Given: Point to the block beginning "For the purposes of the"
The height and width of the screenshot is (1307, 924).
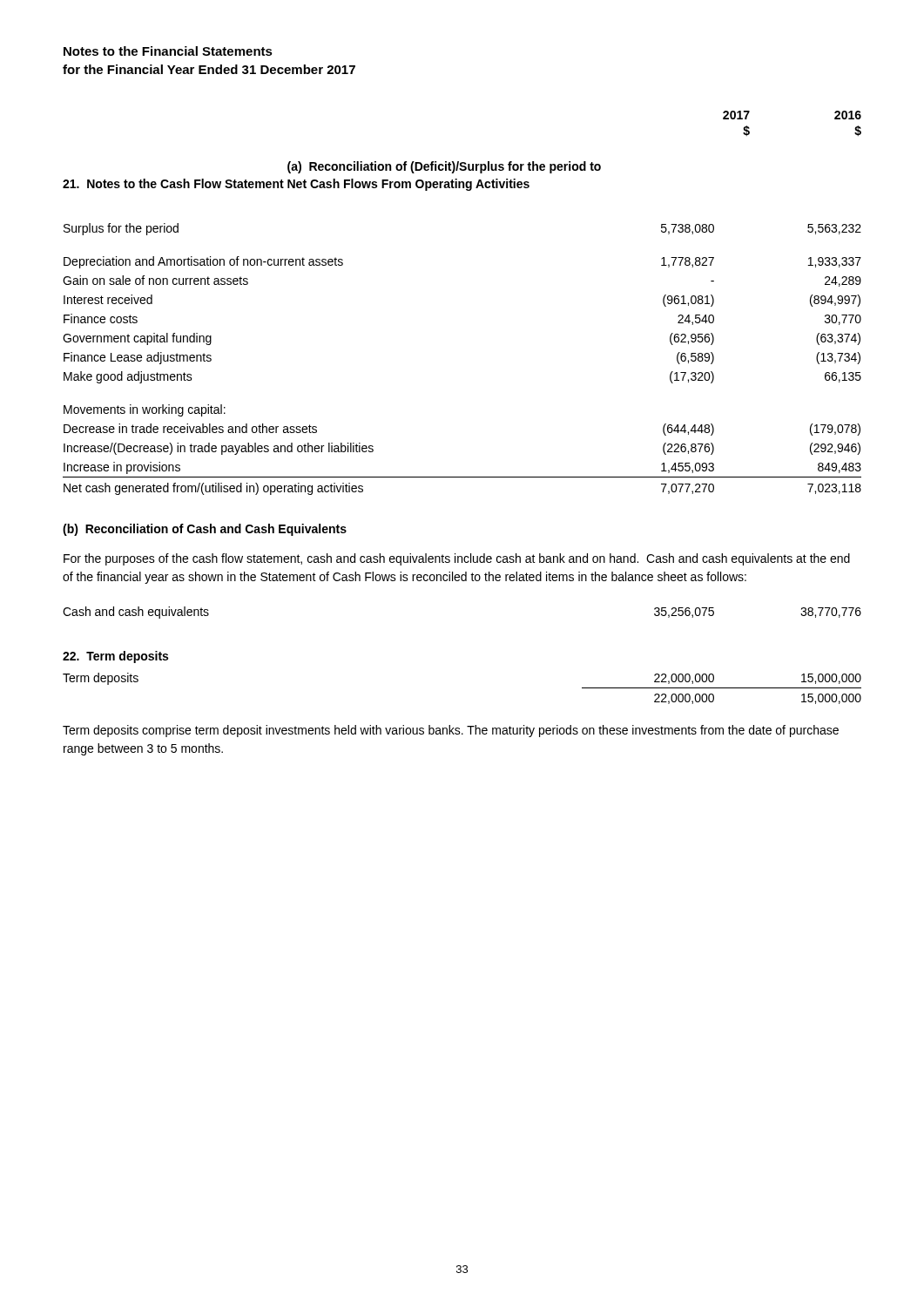Looking at the screenshot, I should [457, 568].
